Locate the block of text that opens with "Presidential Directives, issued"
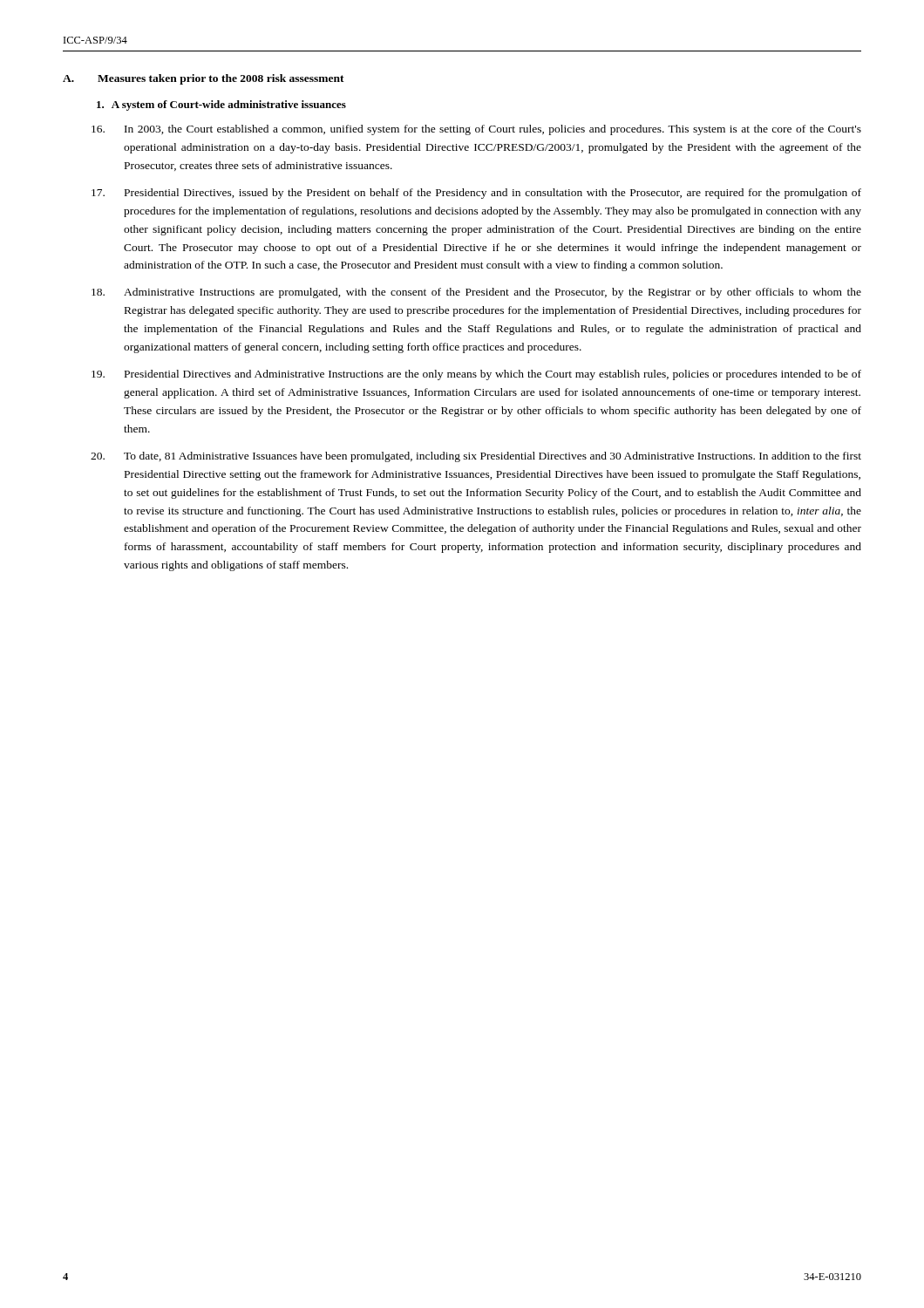The image size is (924, 1308). pos(493,228)
